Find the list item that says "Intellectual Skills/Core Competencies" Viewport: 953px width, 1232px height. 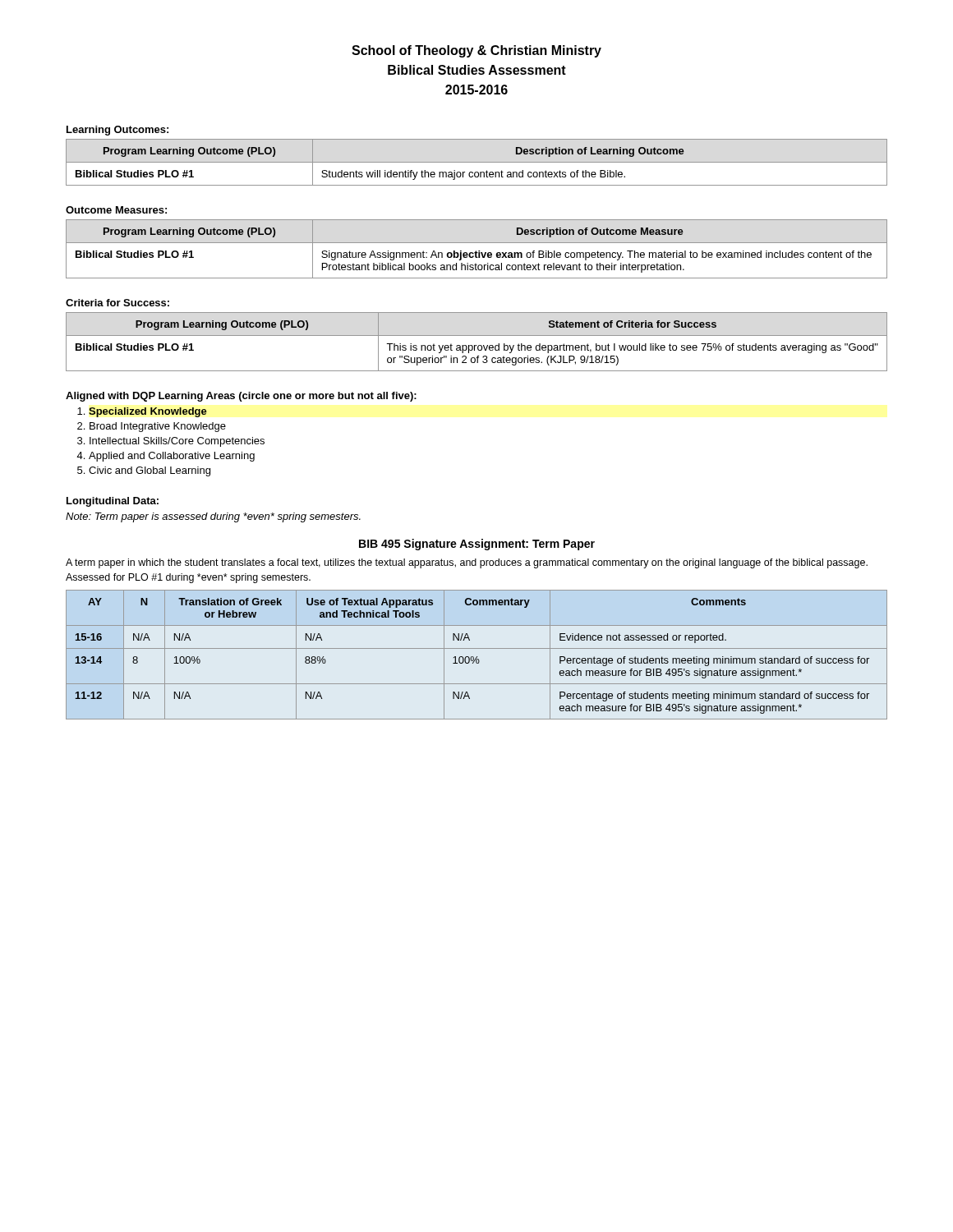point(177,441)
